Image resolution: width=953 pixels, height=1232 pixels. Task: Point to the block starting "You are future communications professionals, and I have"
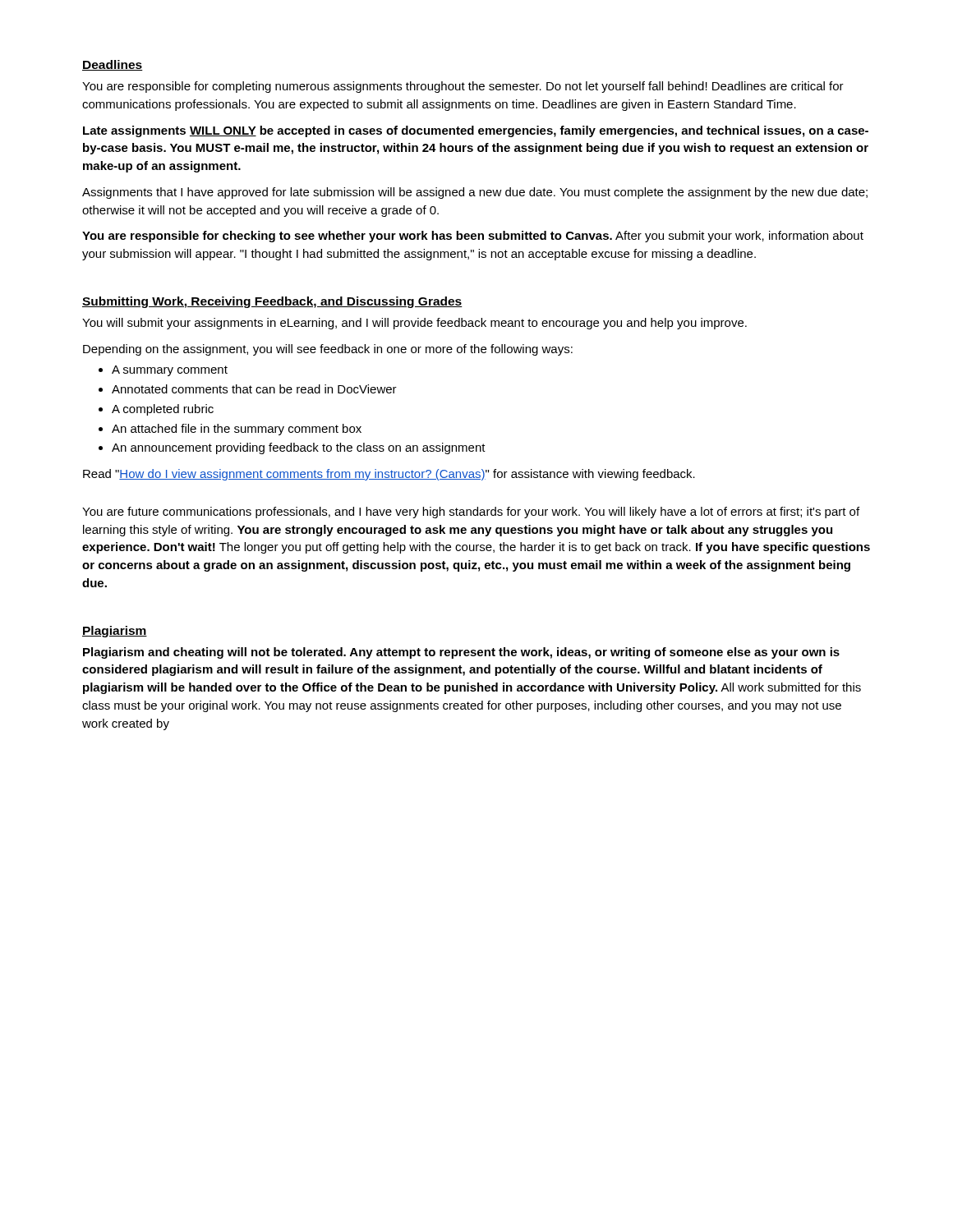pos(476,547)
